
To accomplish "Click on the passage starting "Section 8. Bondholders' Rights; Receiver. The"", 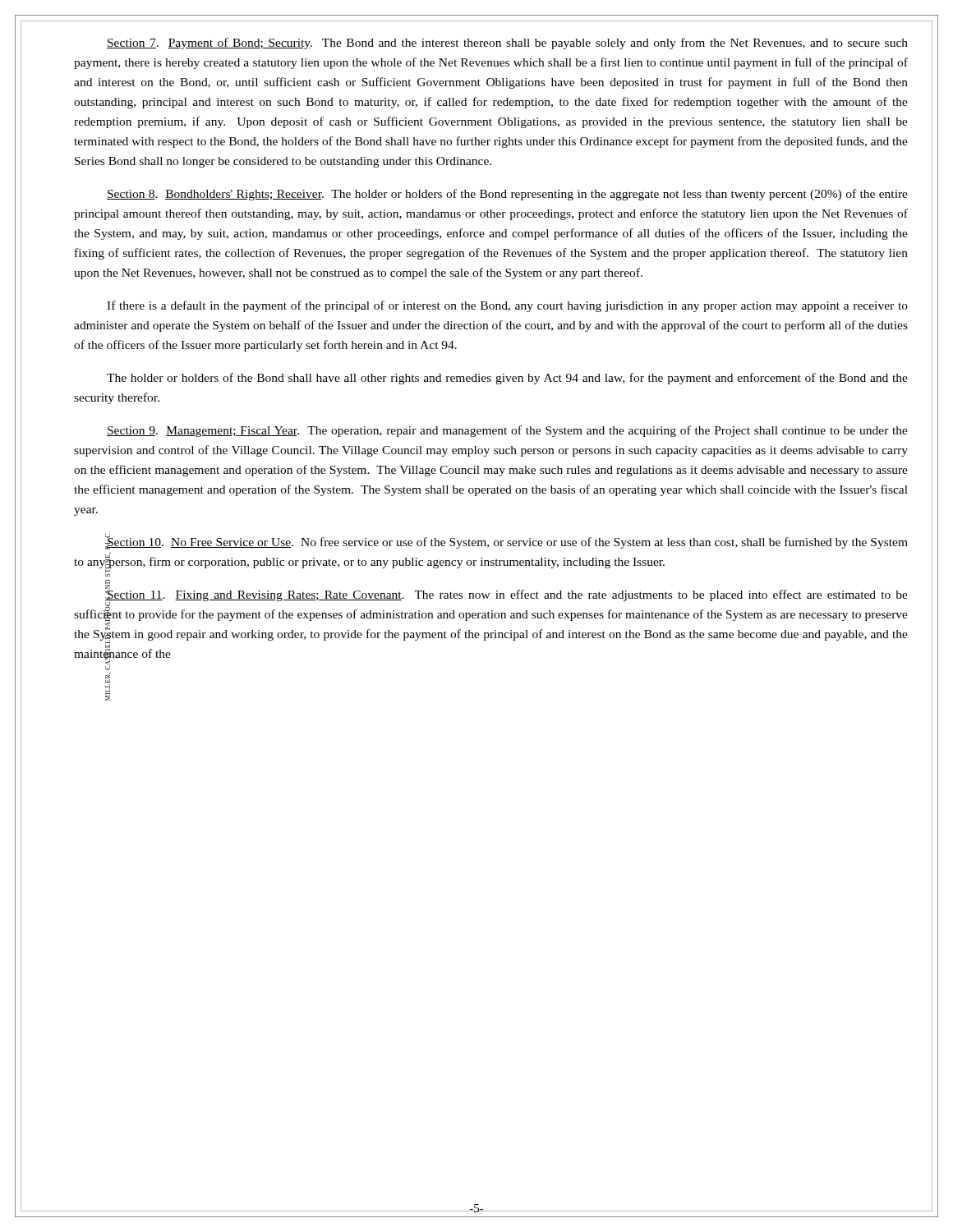I will click(491, 233).
